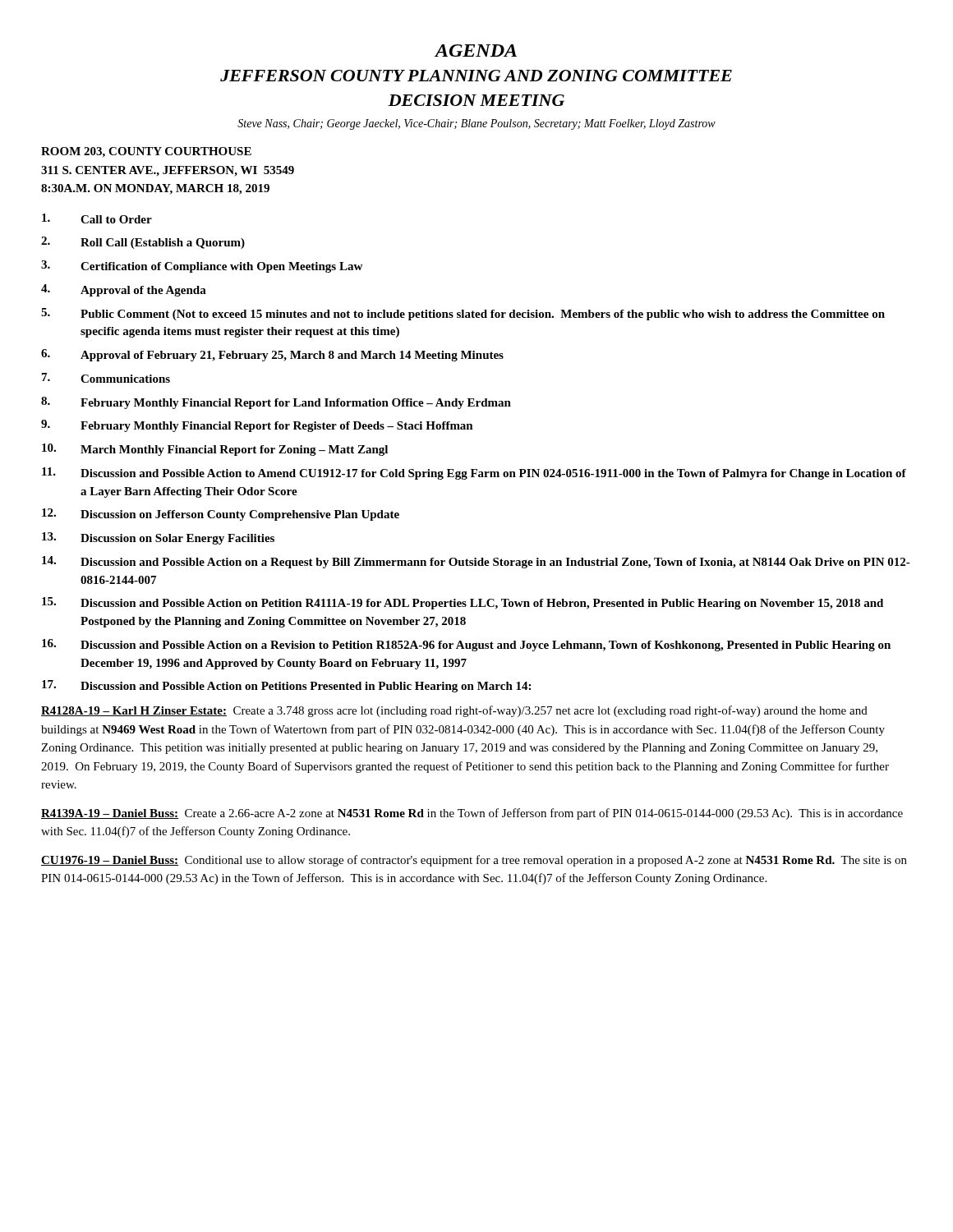
Task: Locate the block of text that opens with "R4128A-19 – Karl H Zinser"
Action: tap(465, 747)
